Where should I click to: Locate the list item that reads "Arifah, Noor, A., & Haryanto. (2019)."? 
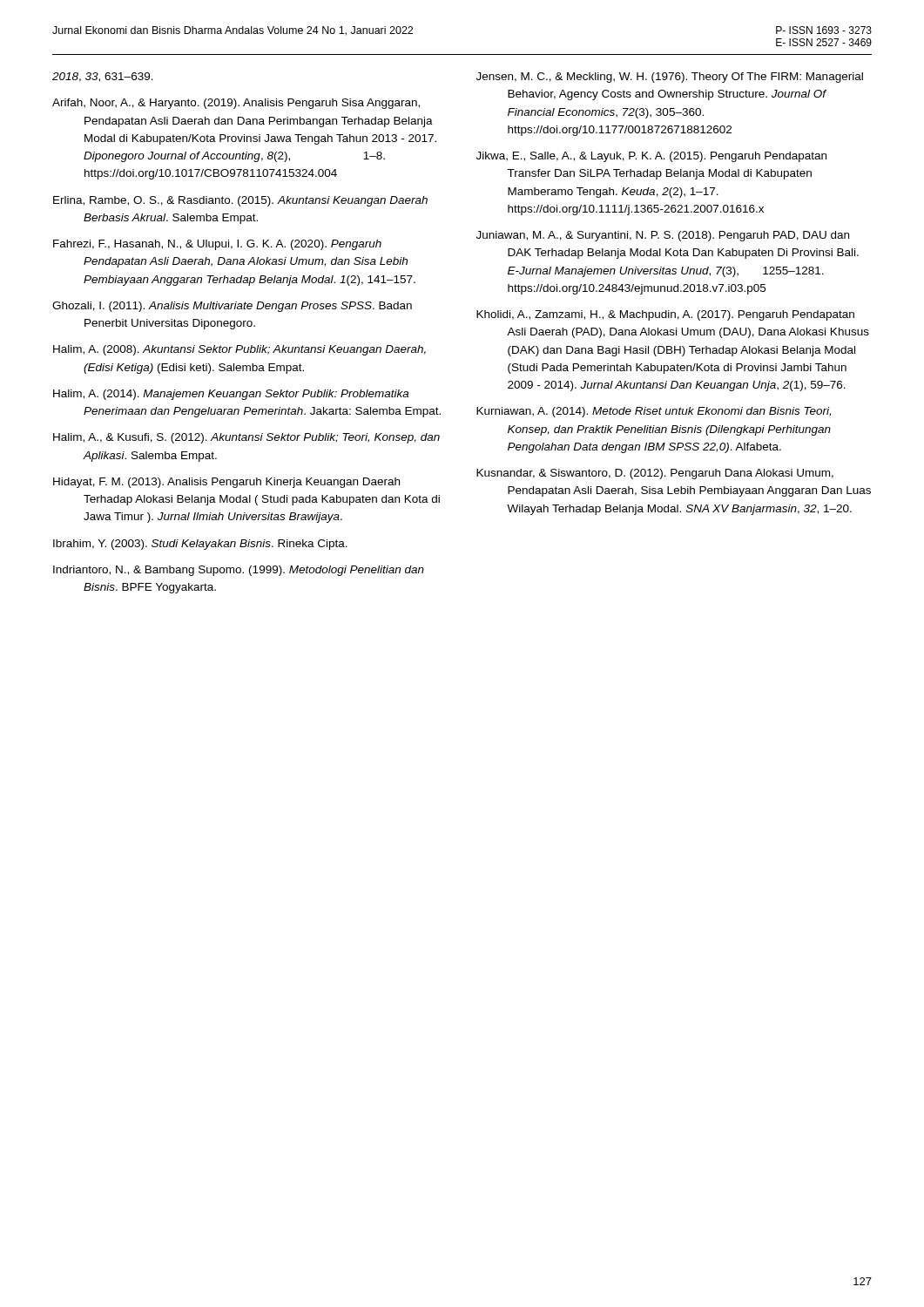pyautogui.click(x=245, y=138)
